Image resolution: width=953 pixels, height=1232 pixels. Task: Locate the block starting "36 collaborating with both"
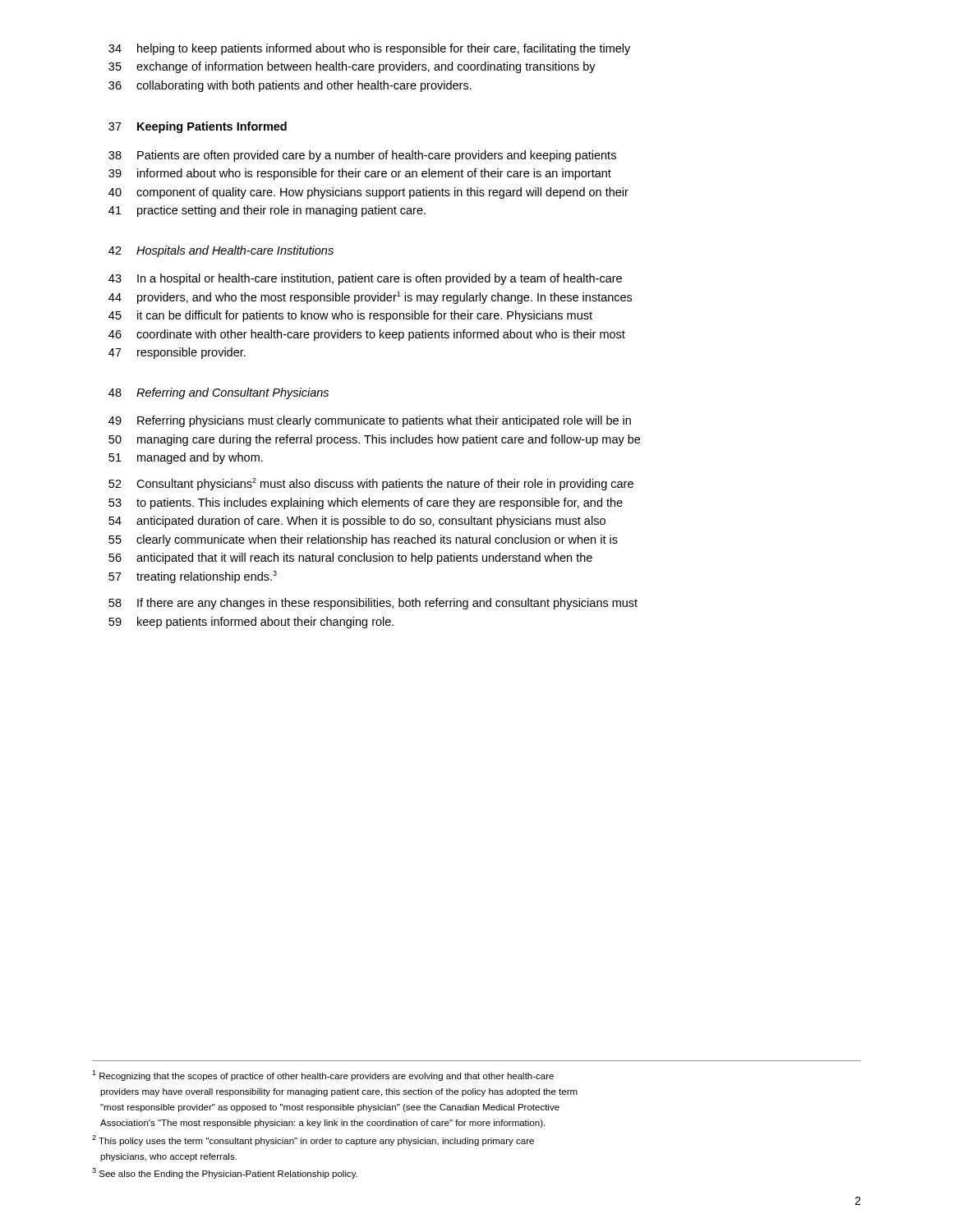pyautogui.click(x=476, y=86)
